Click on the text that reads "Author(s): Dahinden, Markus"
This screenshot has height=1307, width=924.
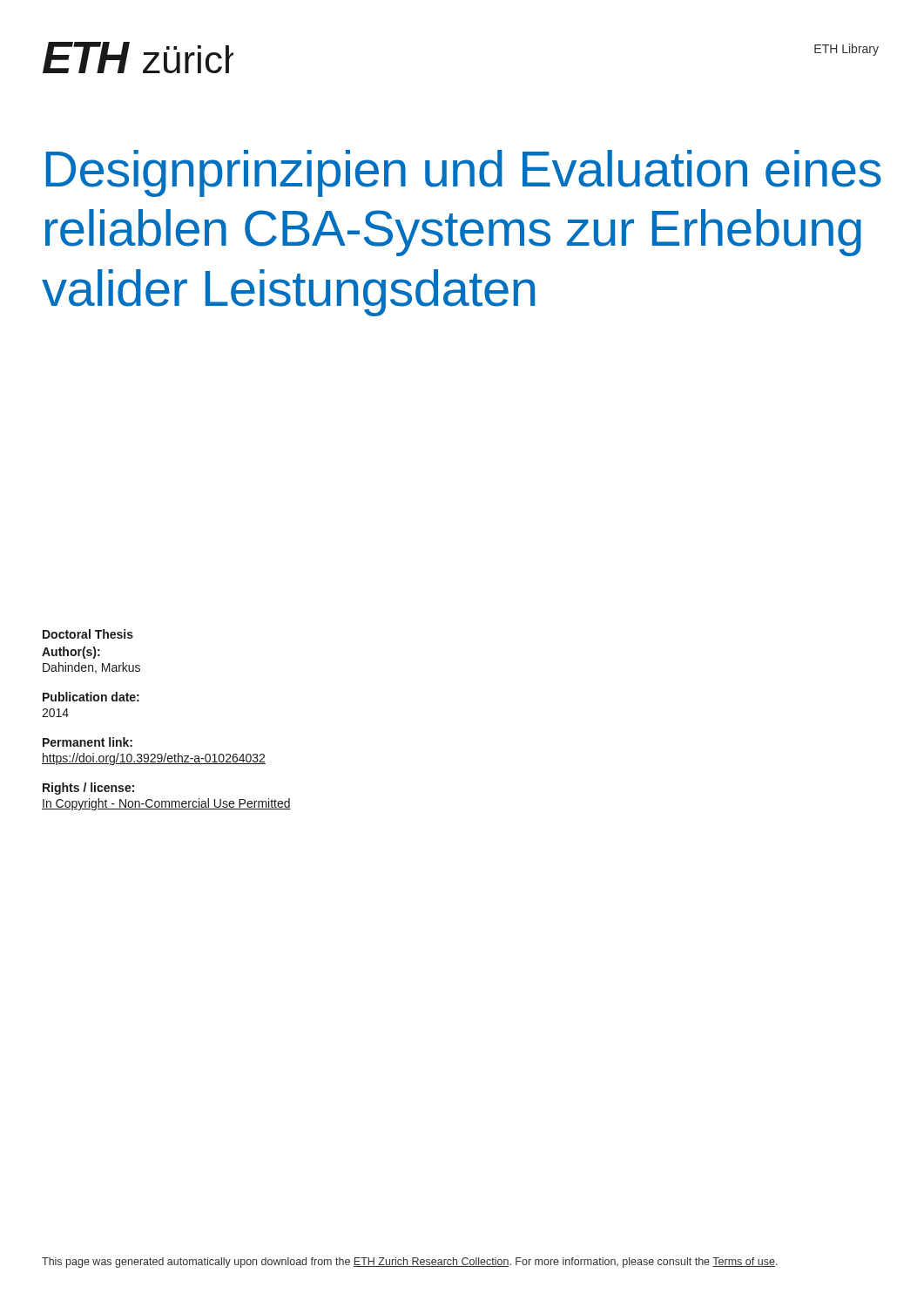click(71, 653)
